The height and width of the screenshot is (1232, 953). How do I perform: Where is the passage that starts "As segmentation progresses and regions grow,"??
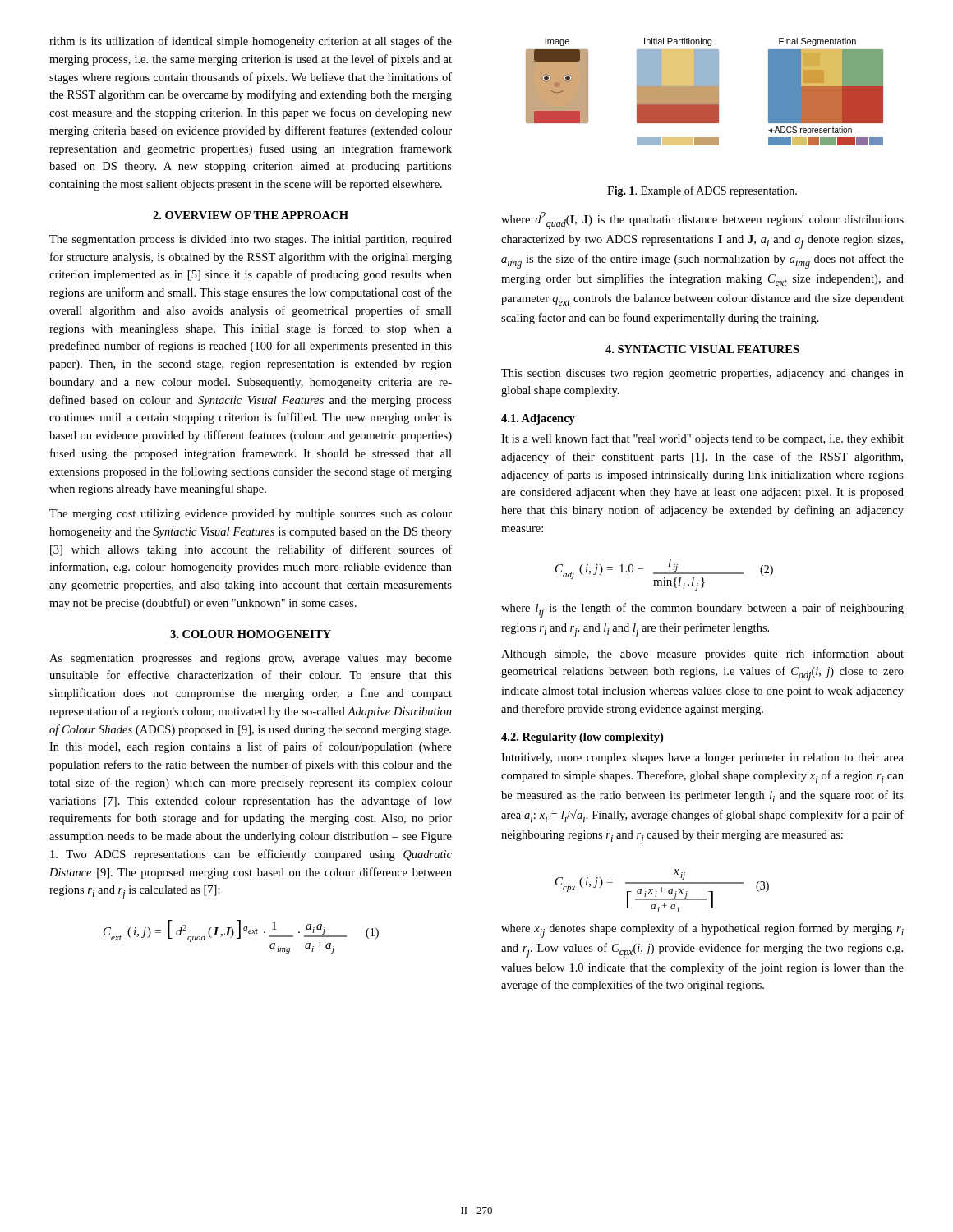tap(251, 775)
